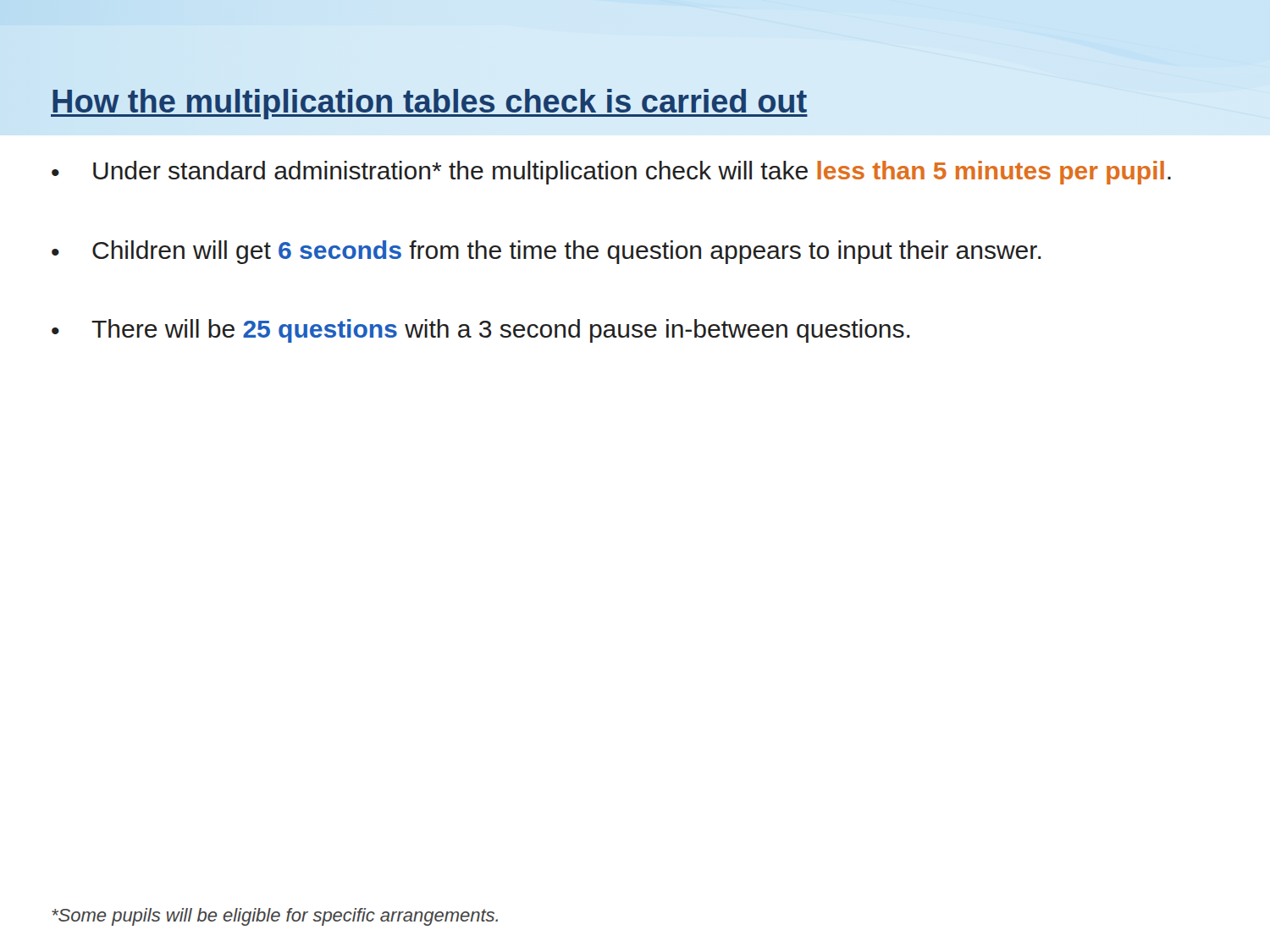
Task: Find the block on this page that starts "• Under standard administration*"
Action: [x=612, y=172]
